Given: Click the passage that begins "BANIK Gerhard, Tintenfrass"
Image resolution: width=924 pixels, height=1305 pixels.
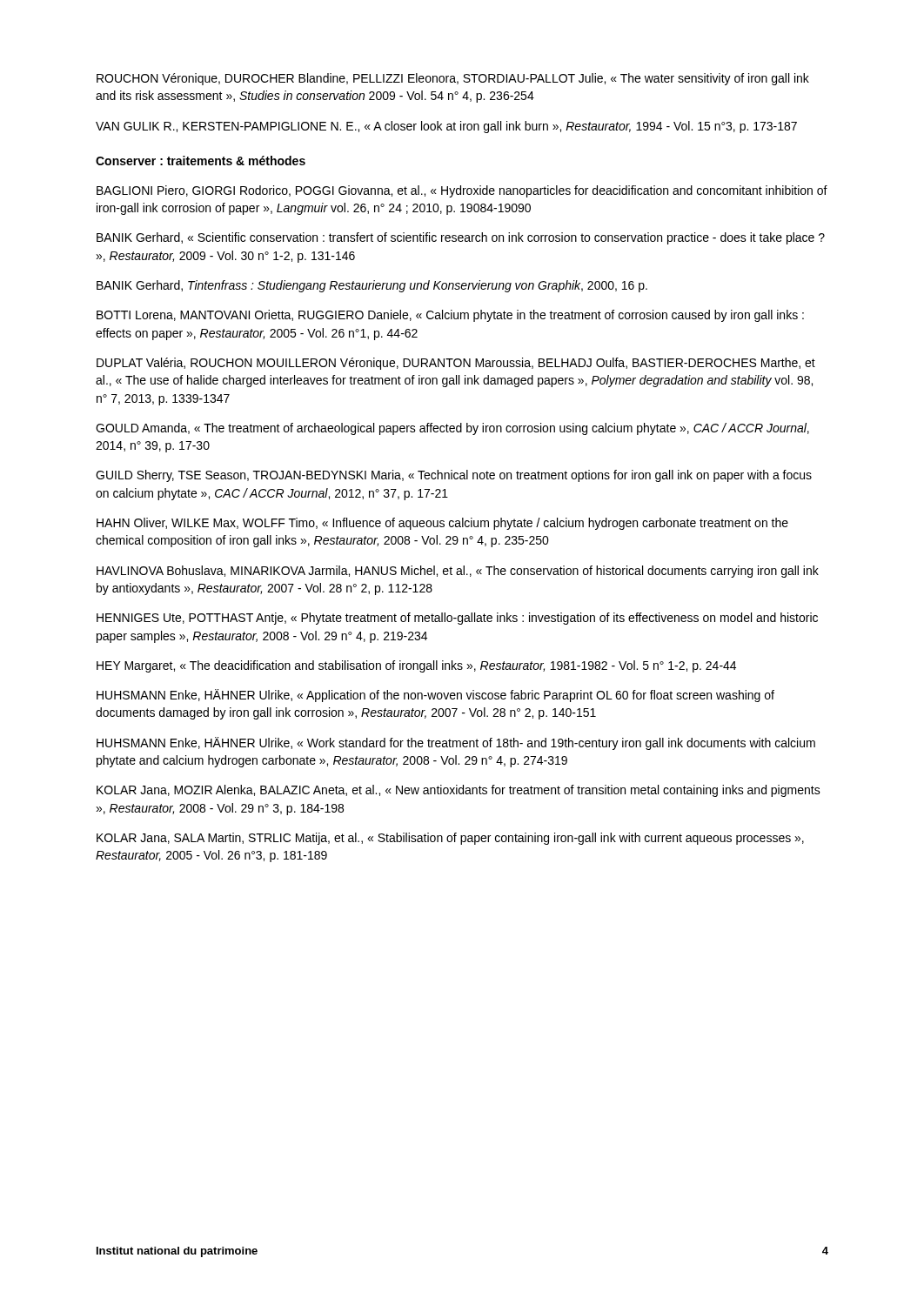Looking at the screenshot, I should pos(372,285).
